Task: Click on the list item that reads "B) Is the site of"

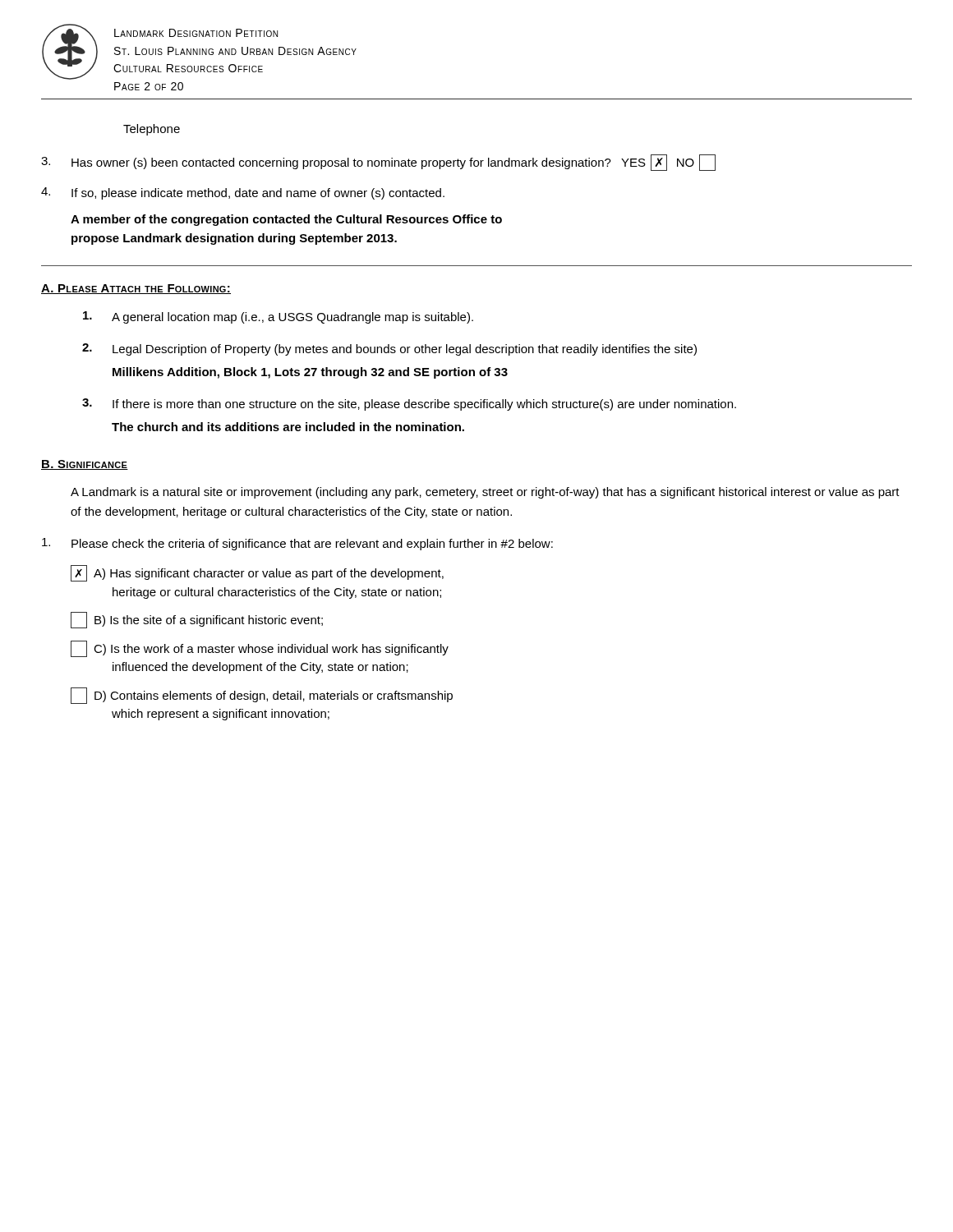Action: (197, 620)
